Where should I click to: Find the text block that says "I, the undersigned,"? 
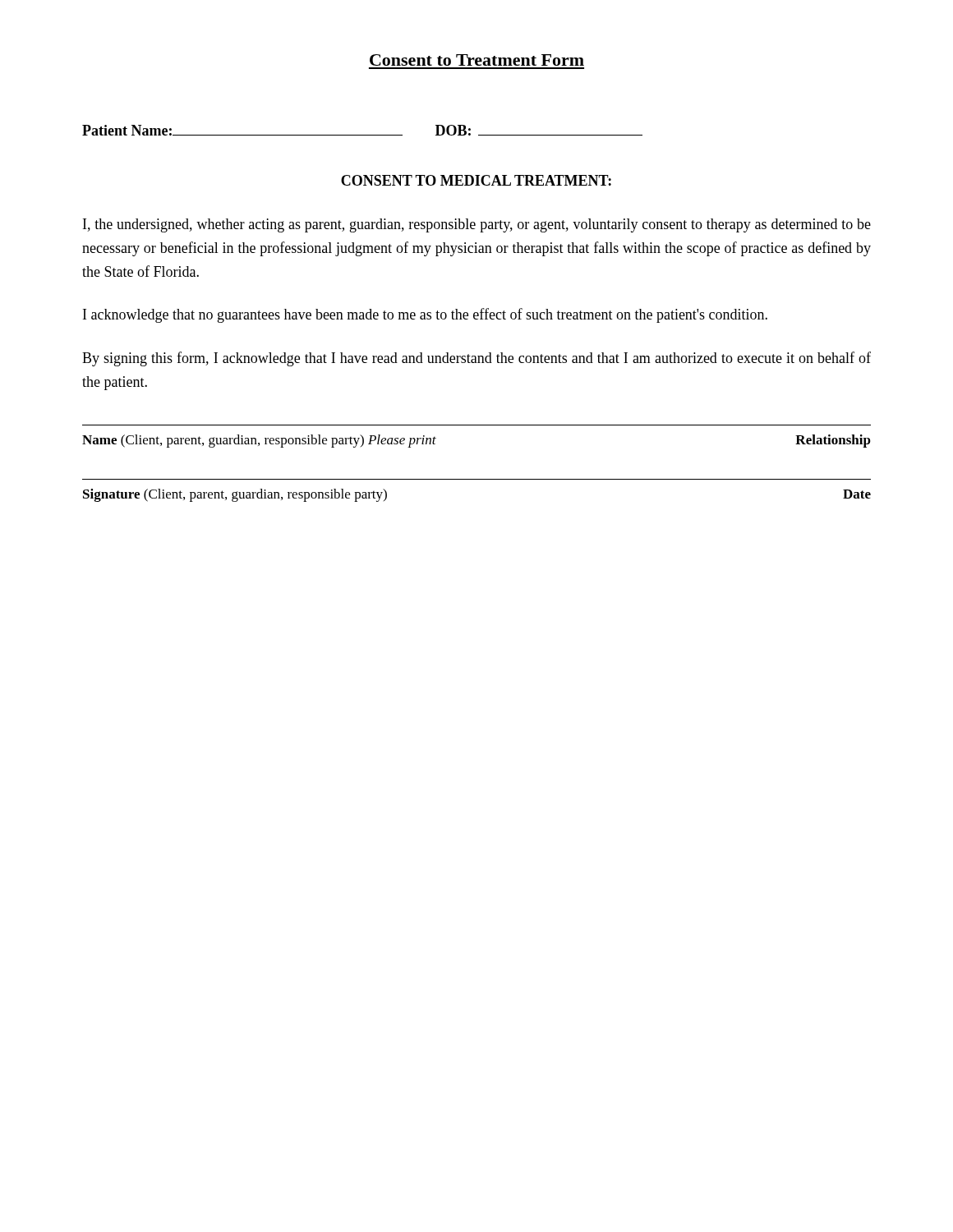pyautogui.click(x=476, y=248)
